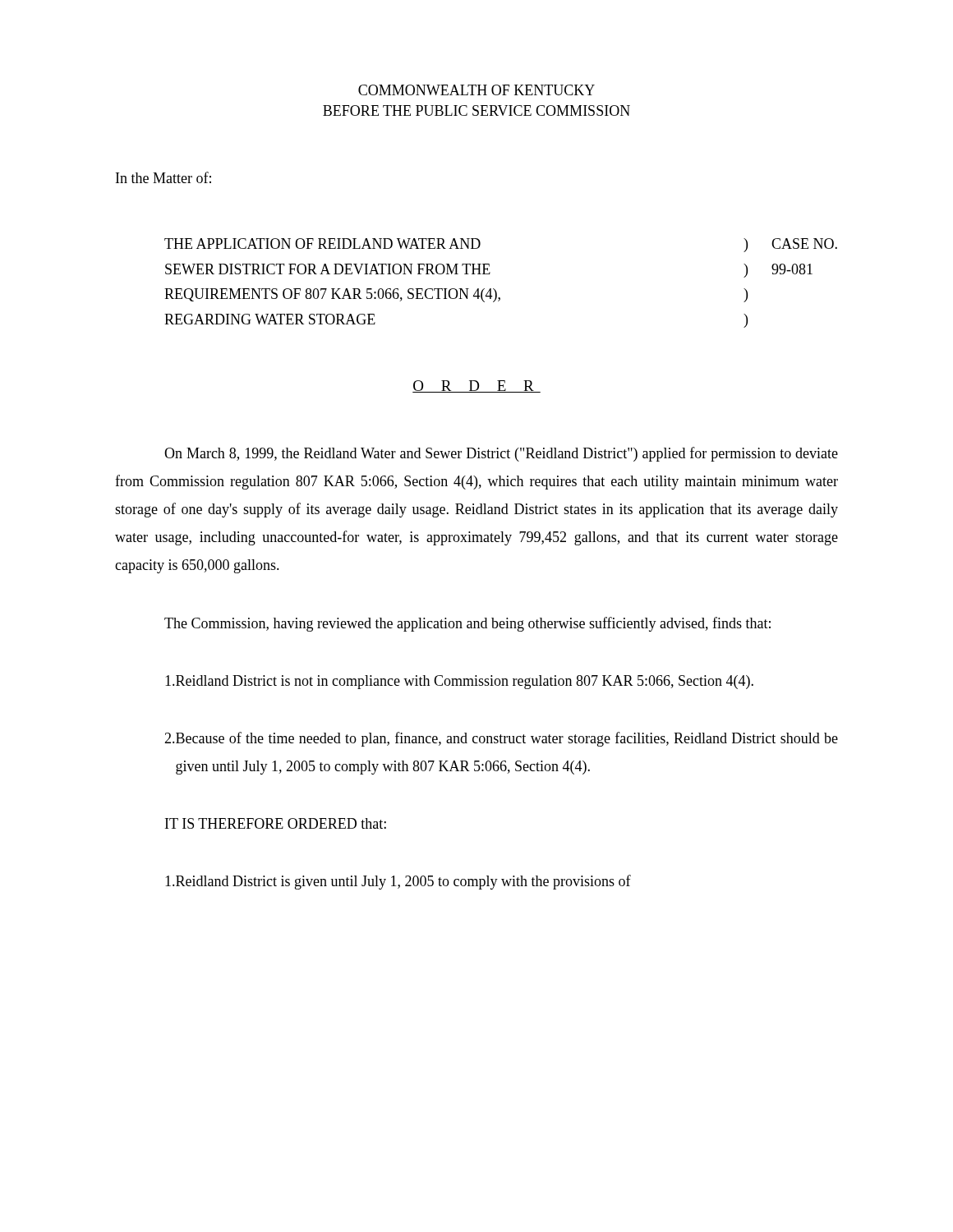Point to the block beginning "Reidland District is not in compliance with Commission"

tap(476, 681)
